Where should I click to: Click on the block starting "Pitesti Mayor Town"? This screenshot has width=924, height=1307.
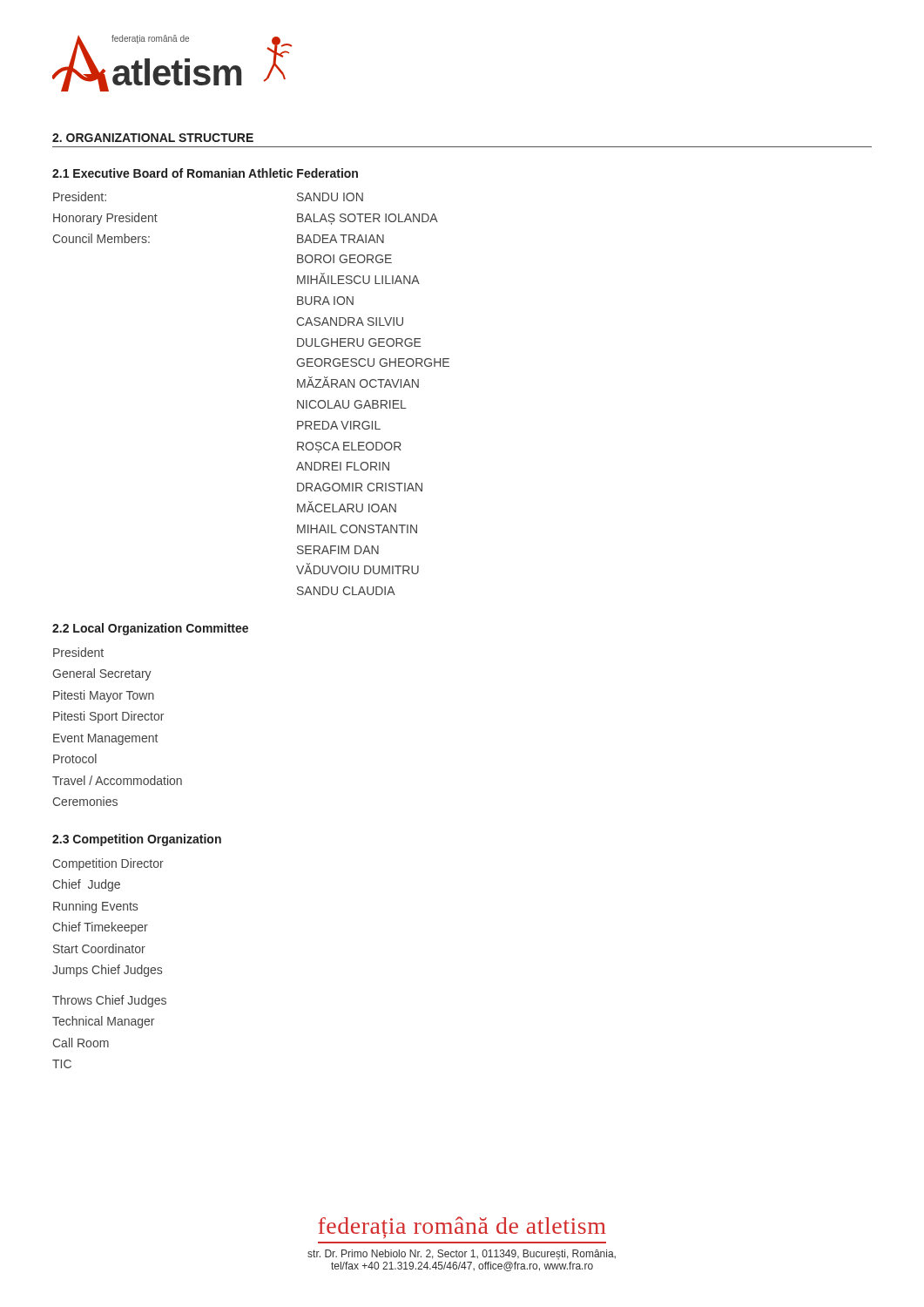pyautogui.click(x=103, y=695)
